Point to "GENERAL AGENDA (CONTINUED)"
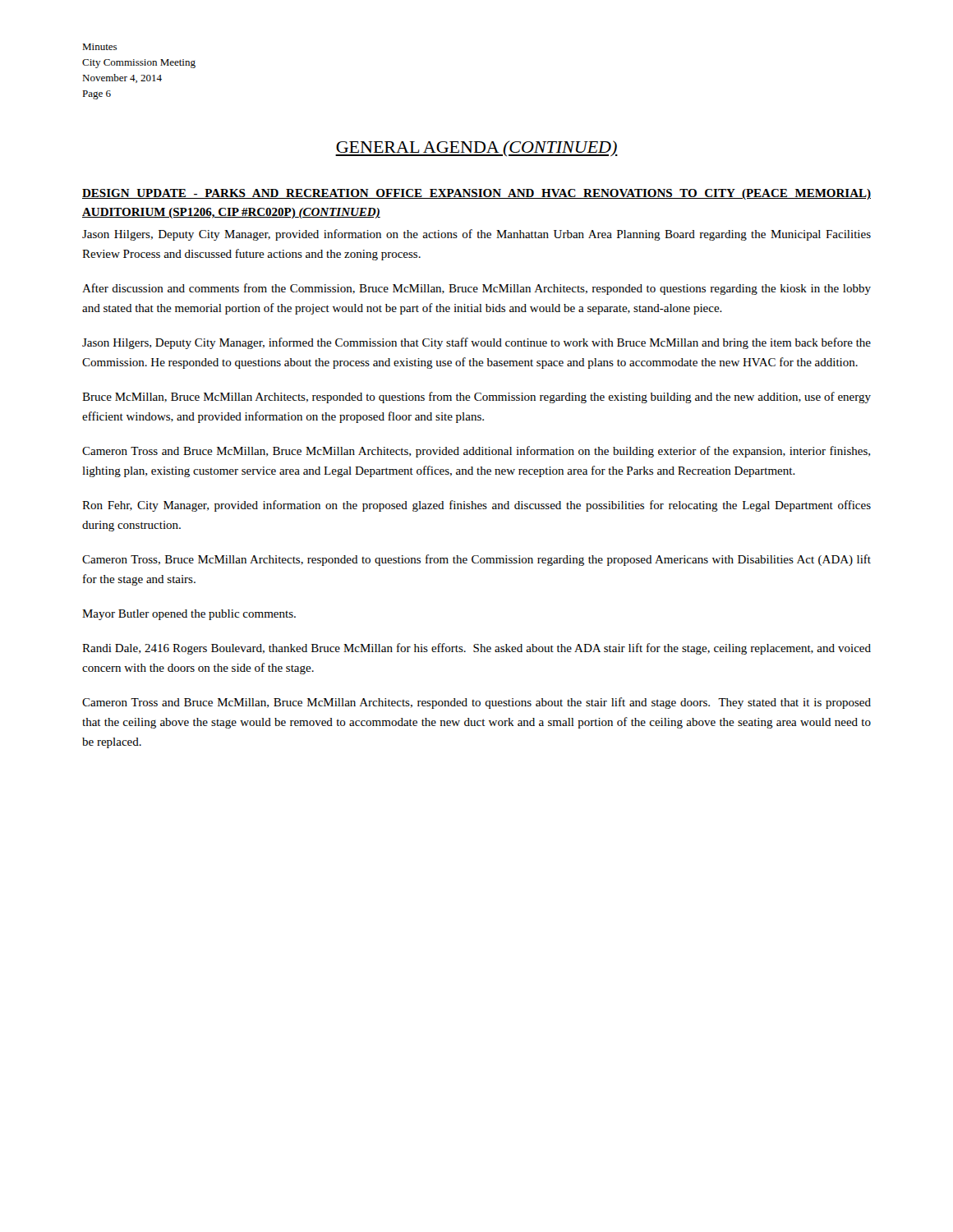This screenshot has width=953, height=1232. point(476,147)
